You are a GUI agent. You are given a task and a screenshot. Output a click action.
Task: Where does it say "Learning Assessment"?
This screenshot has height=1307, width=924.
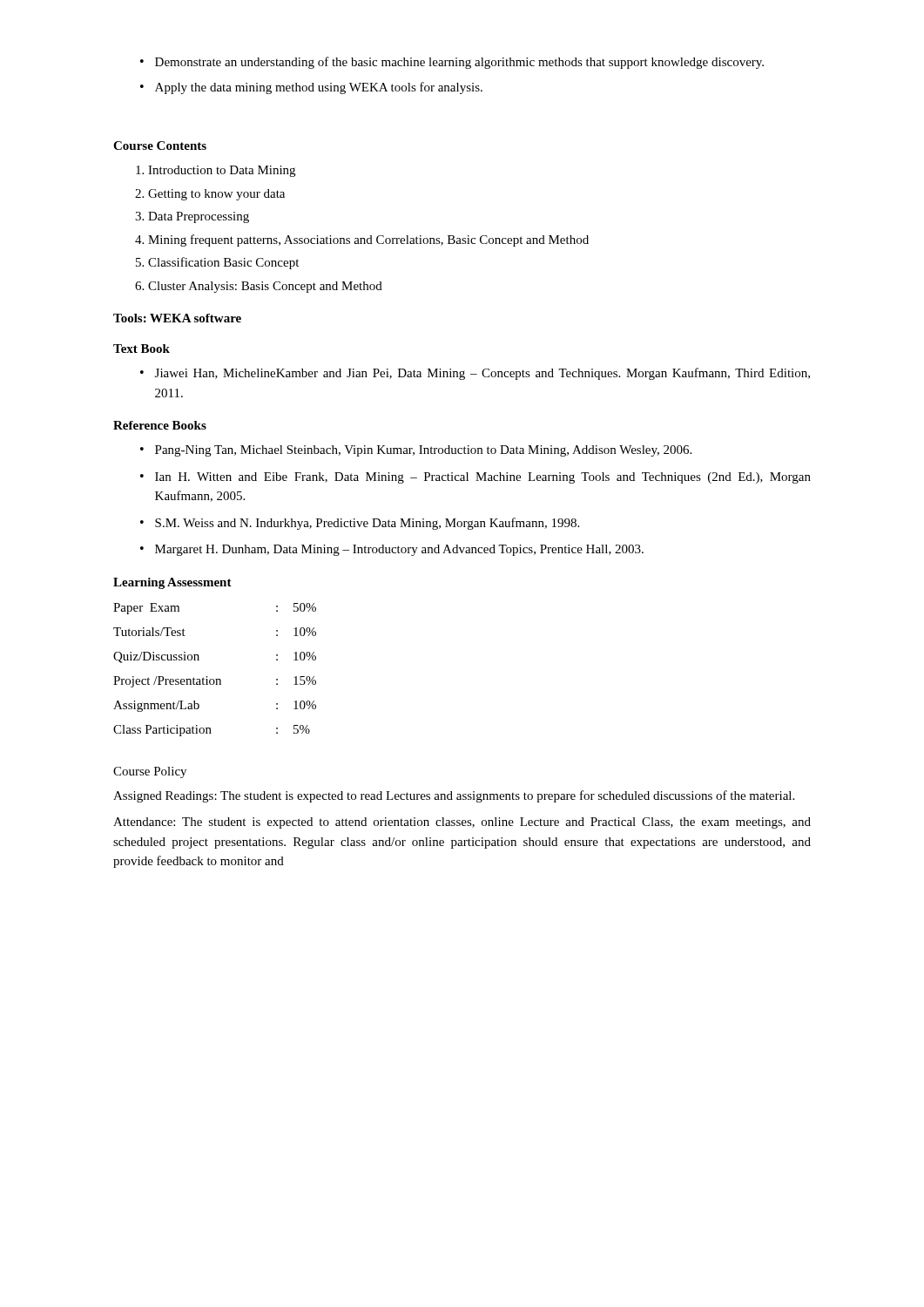pyautogui.click(x=172, y=582)
